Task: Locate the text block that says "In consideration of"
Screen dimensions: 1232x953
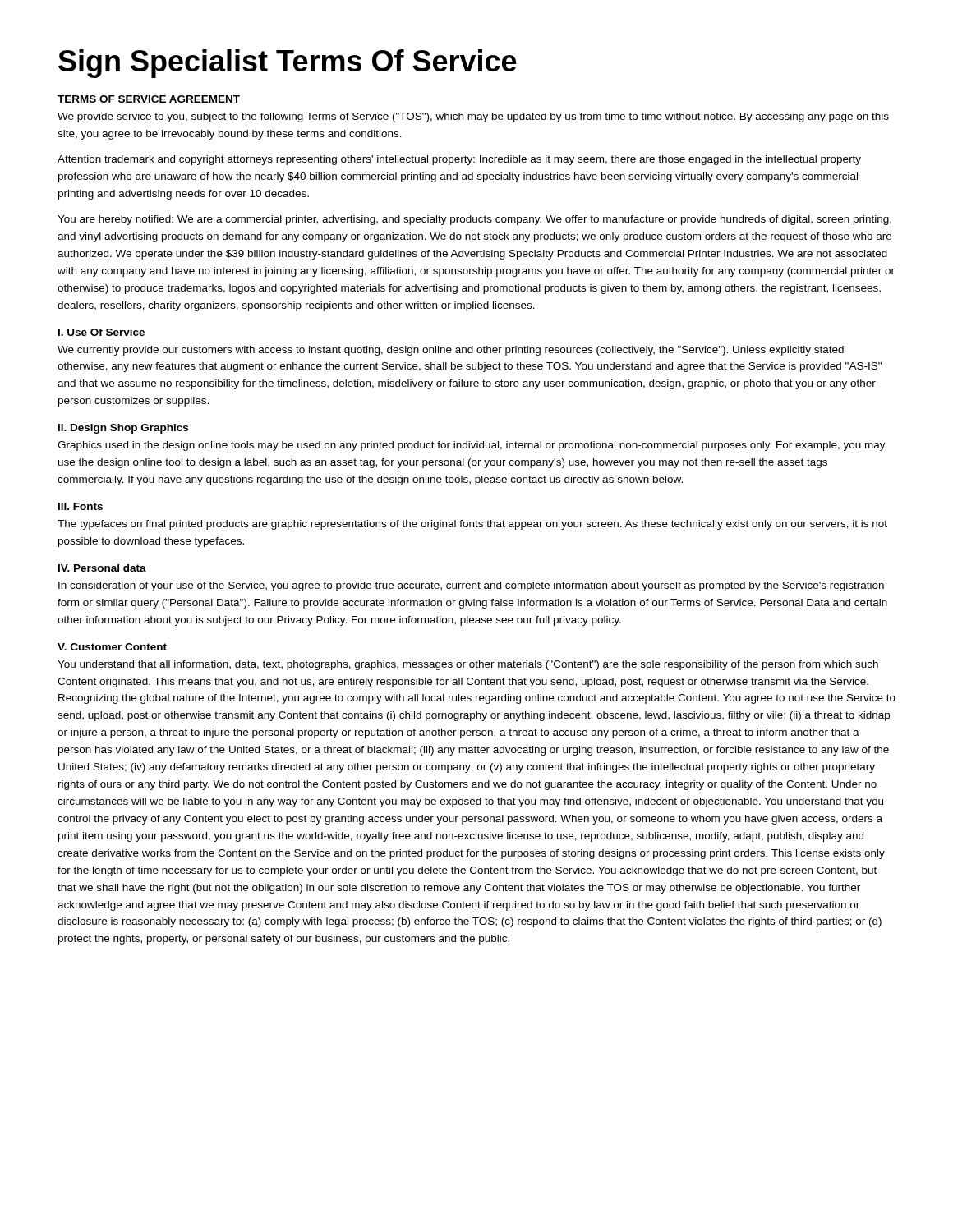Action: point(472,602)
